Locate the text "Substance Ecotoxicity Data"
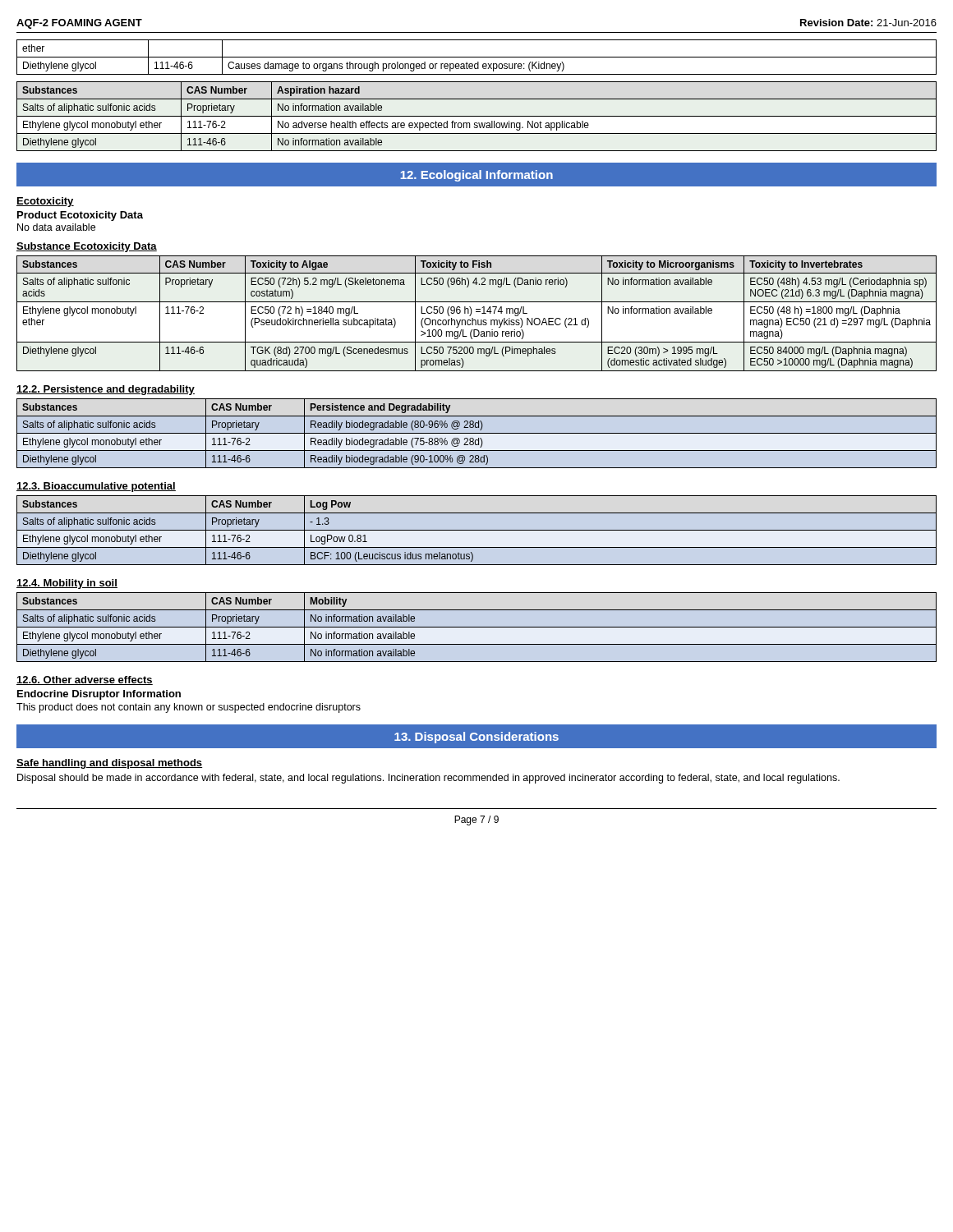The height and width of the screenshot is (1232, 953). tap(86, 246)
